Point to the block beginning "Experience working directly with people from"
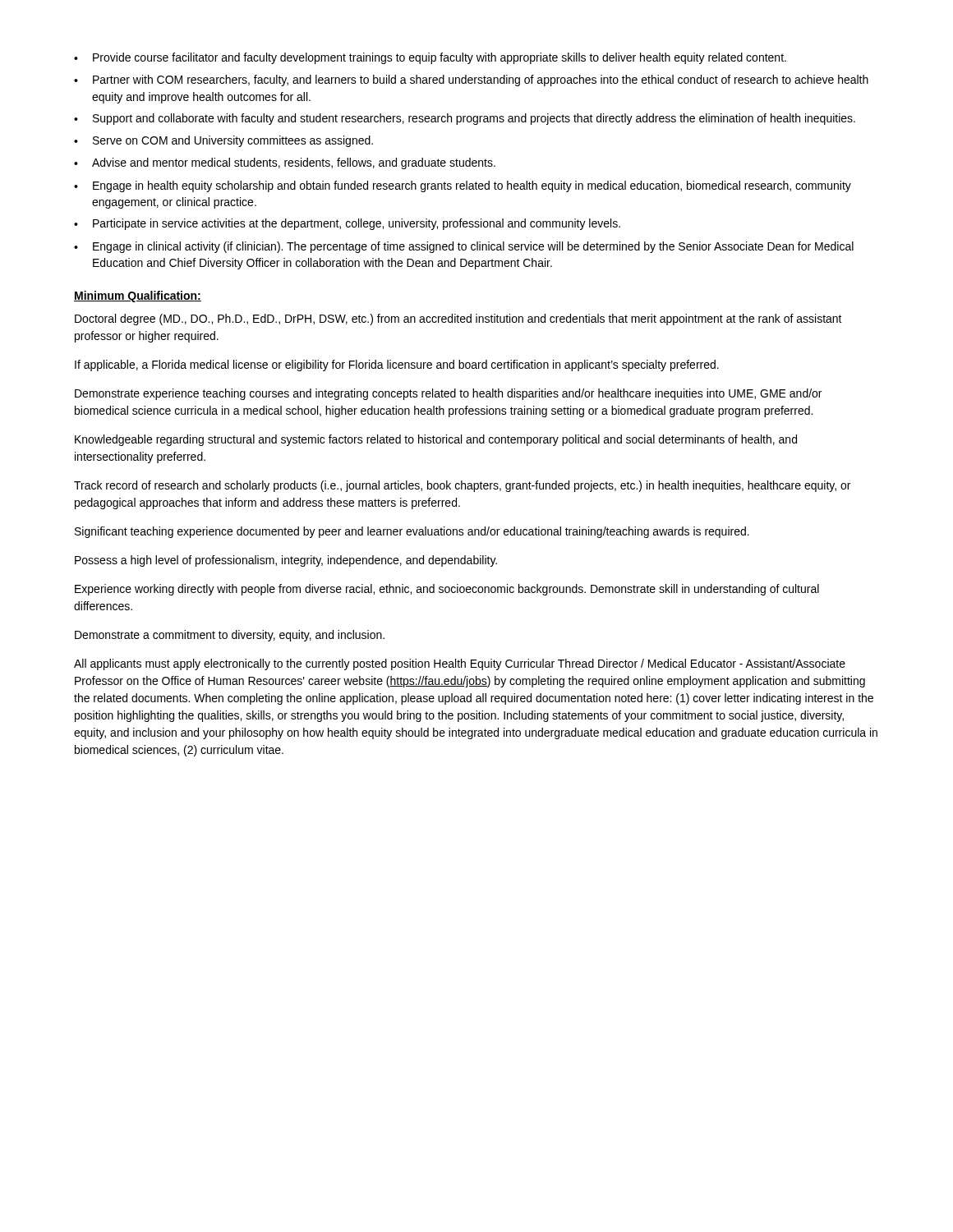This screenshot has width=953, height=1232. point(447,598)
